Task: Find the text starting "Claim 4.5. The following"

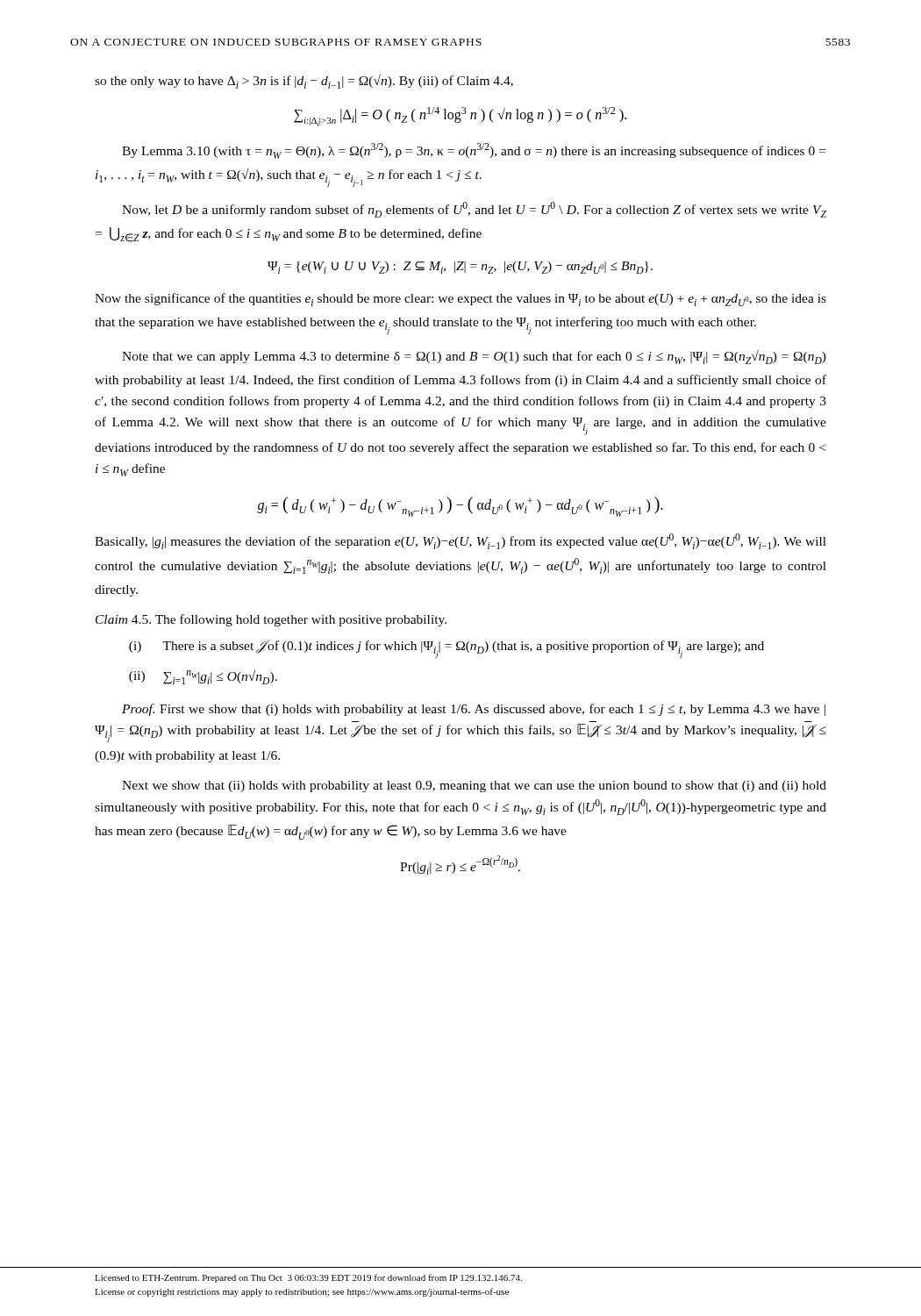Action: pos(271,620)
